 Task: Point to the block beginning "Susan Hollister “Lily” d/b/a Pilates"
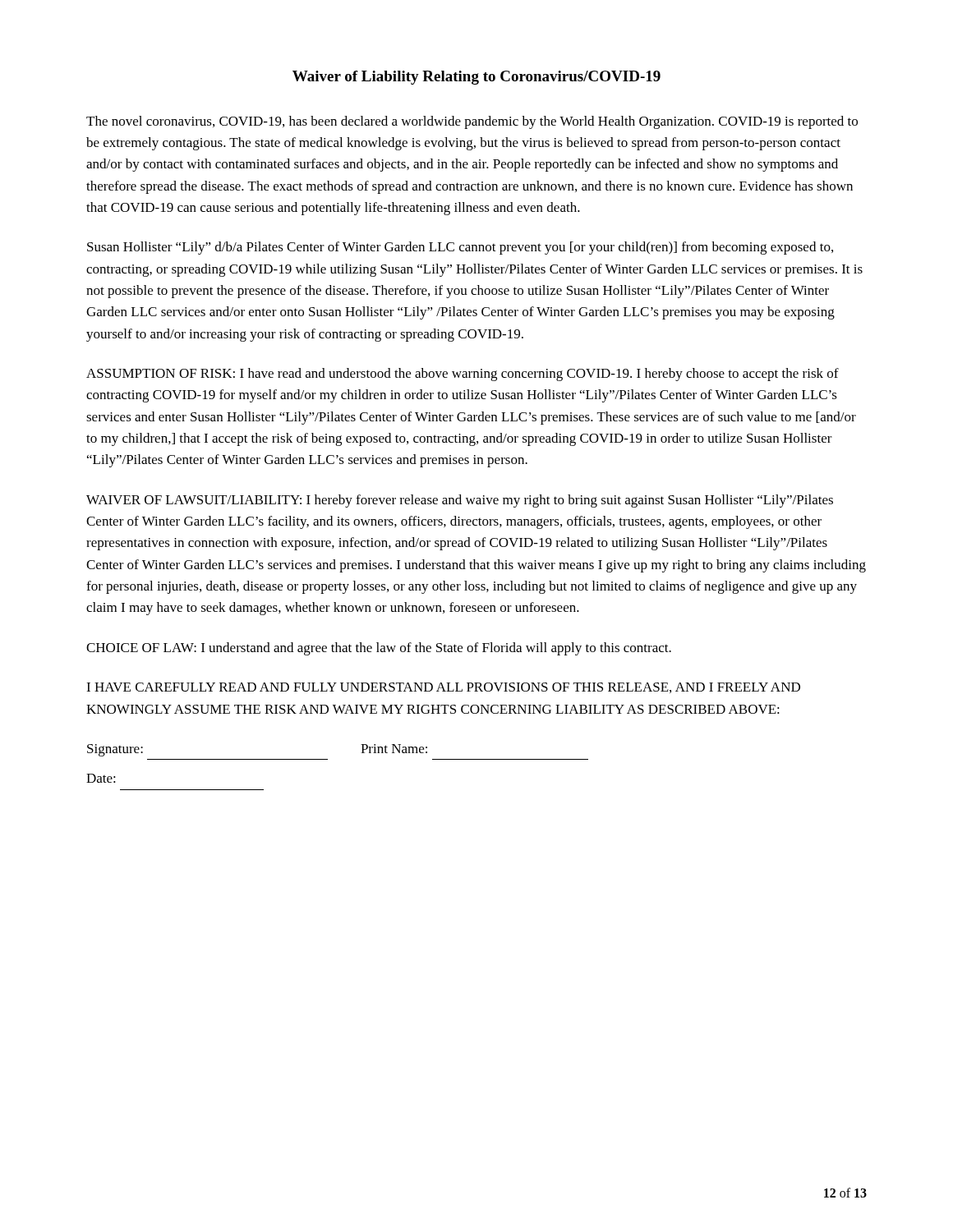coord(474,290)
